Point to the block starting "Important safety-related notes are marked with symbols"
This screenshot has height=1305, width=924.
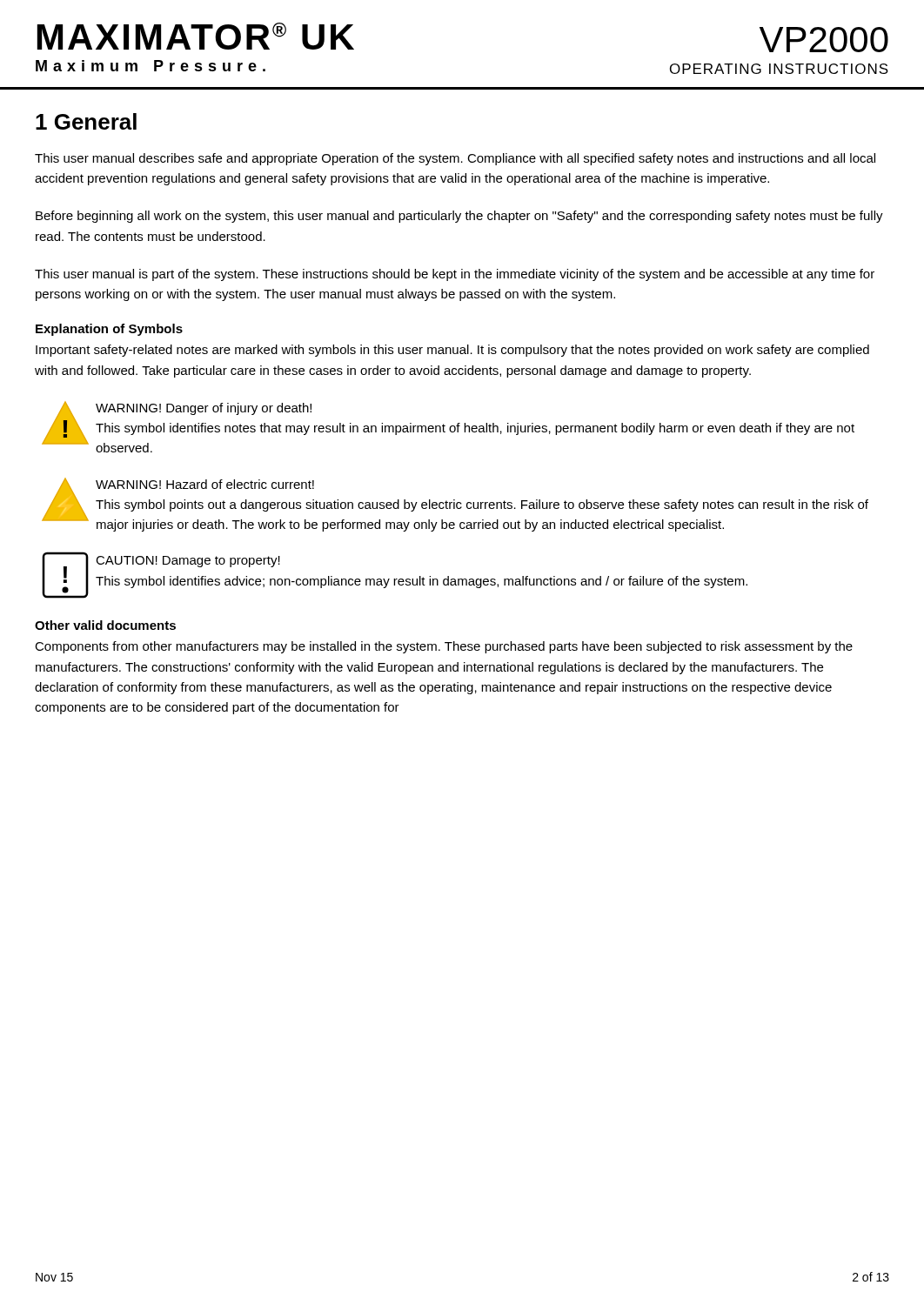point(452,360)
